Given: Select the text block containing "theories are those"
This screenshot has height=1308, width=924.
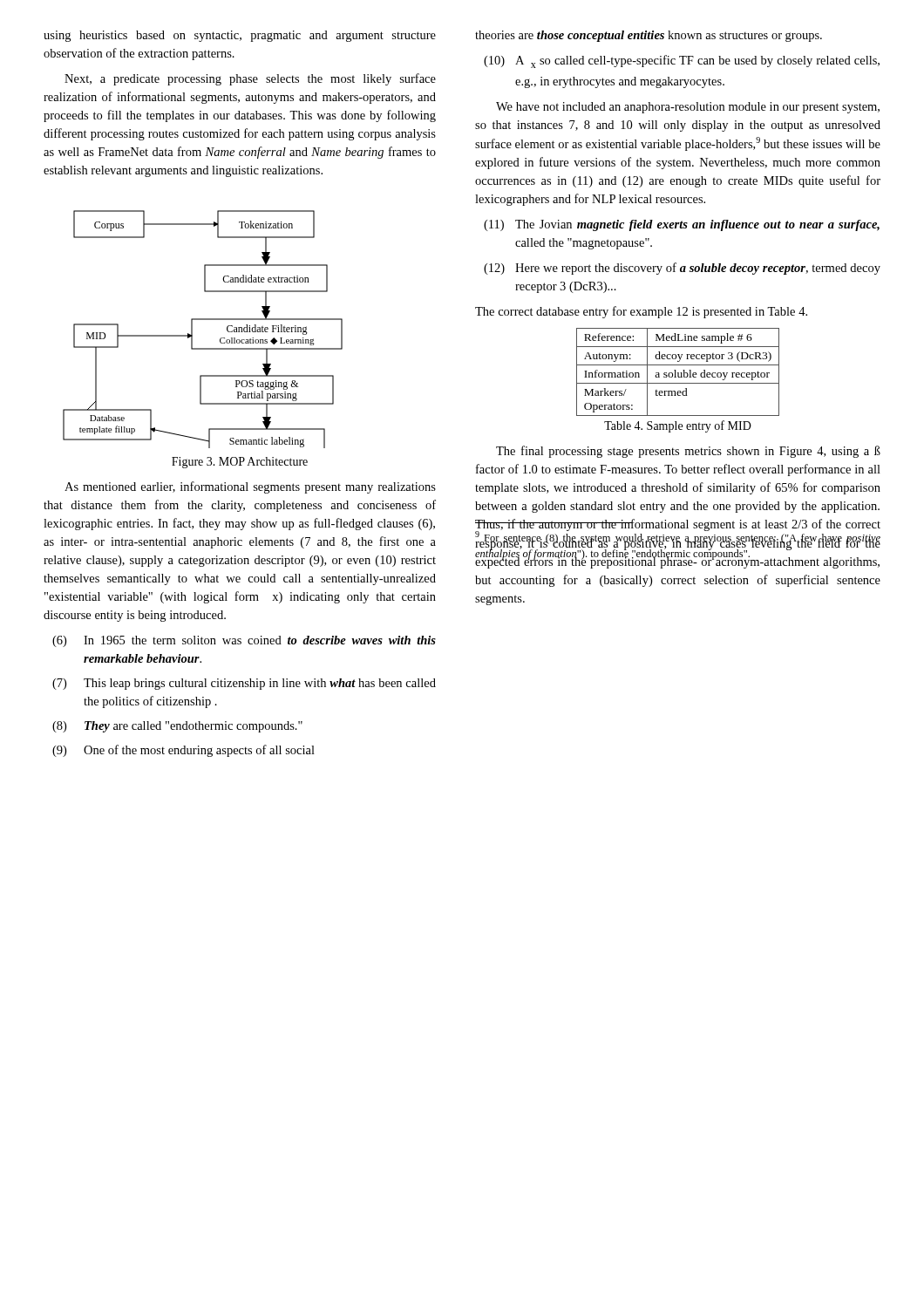Looking at the screenshot, I should coord(678,35).
